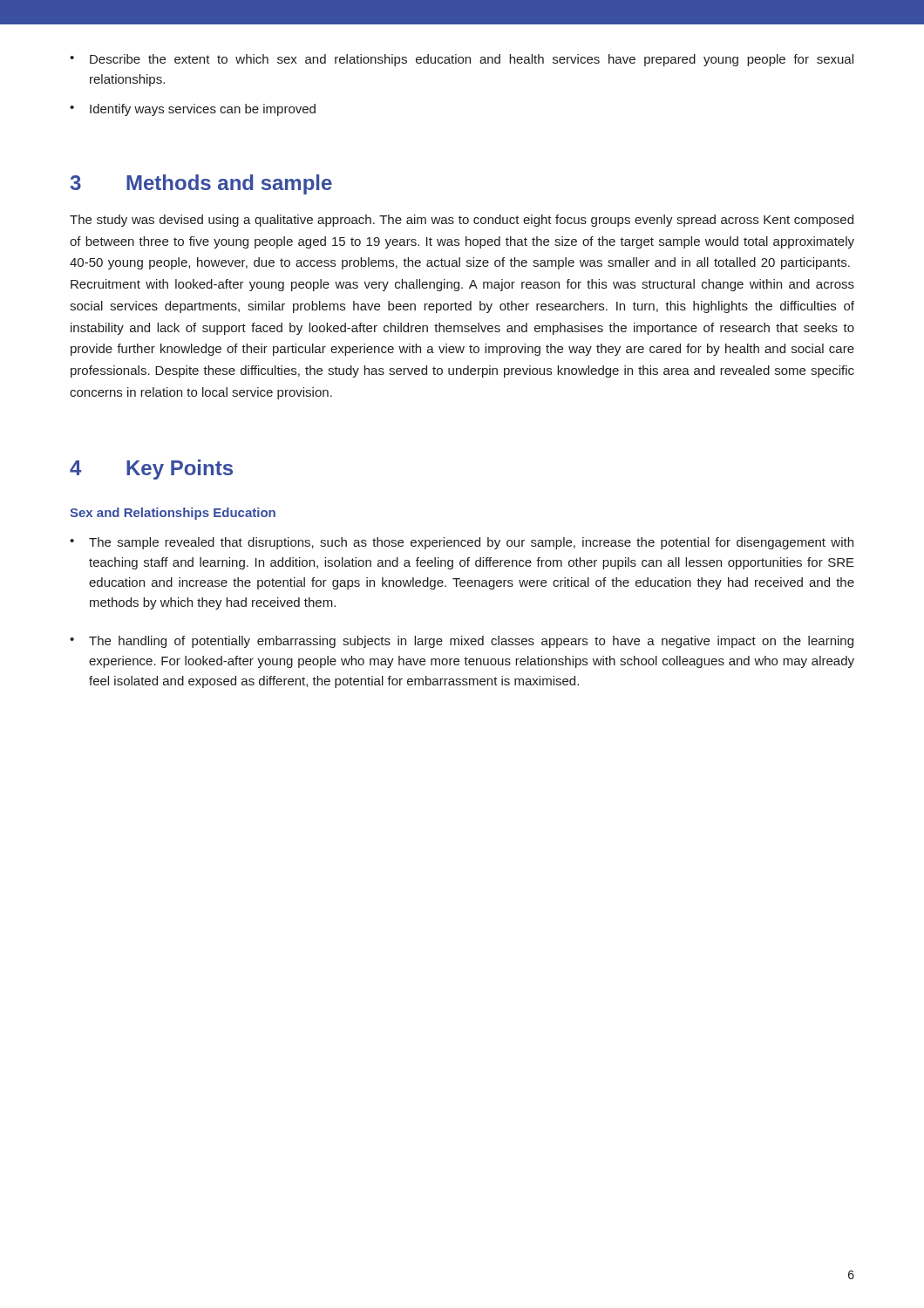Navigate to the block starting "• The sample revealed that"

point(462,572)
